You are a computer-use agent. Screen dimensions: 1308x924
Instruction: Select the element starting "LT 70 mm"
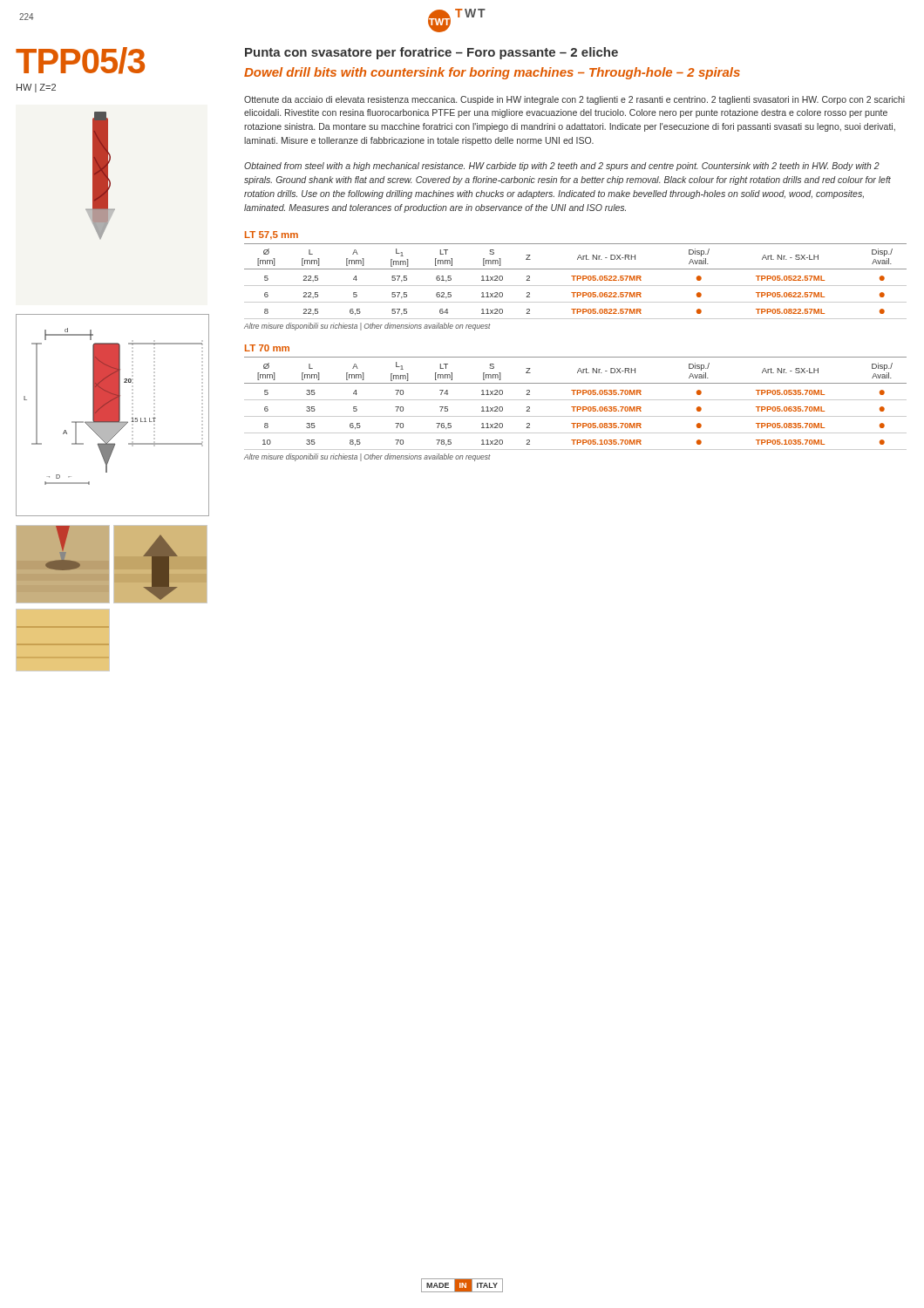[267, 348]
